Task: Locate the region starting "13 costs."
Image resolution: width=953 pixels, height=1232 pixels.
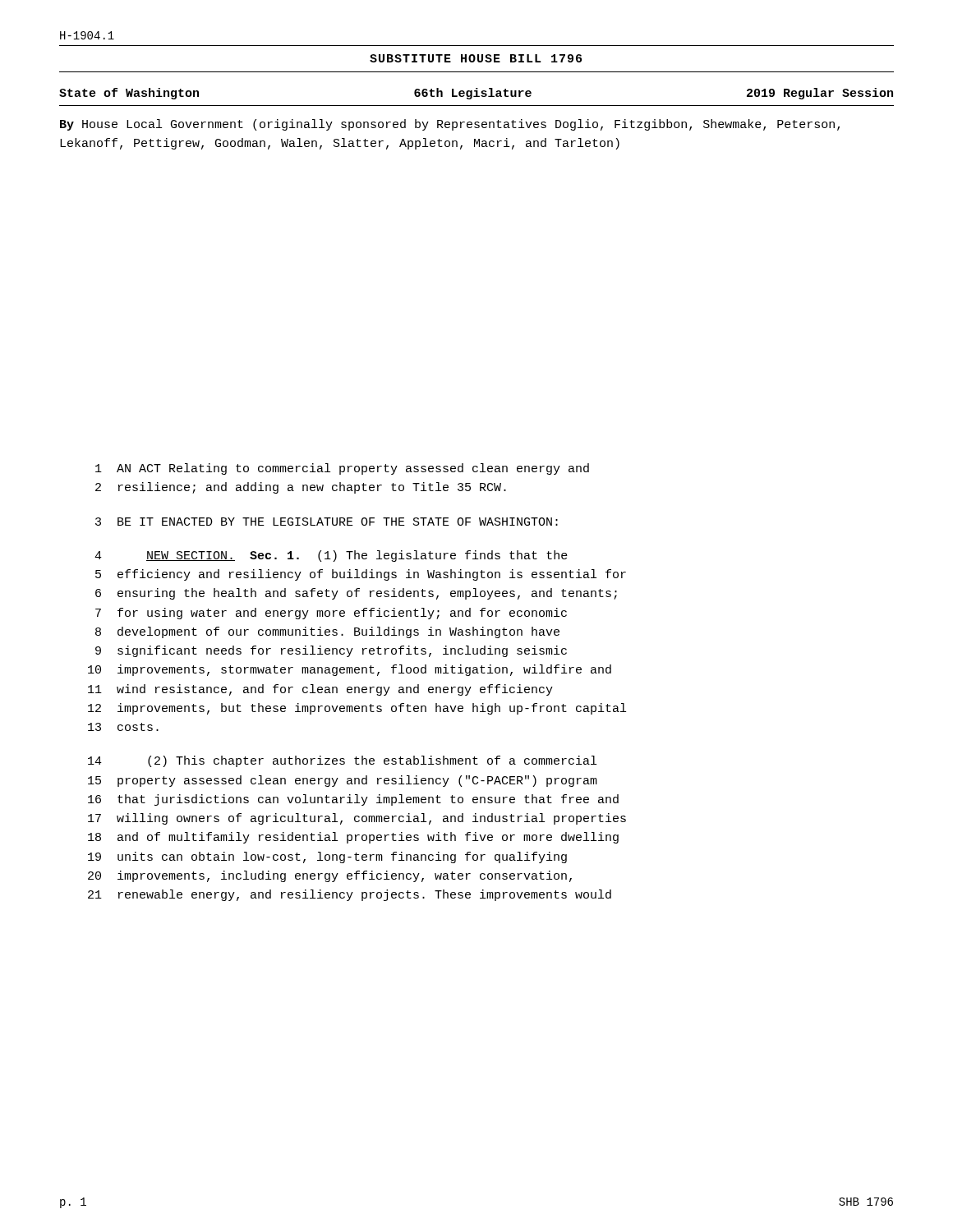Action: coord(123,727)
